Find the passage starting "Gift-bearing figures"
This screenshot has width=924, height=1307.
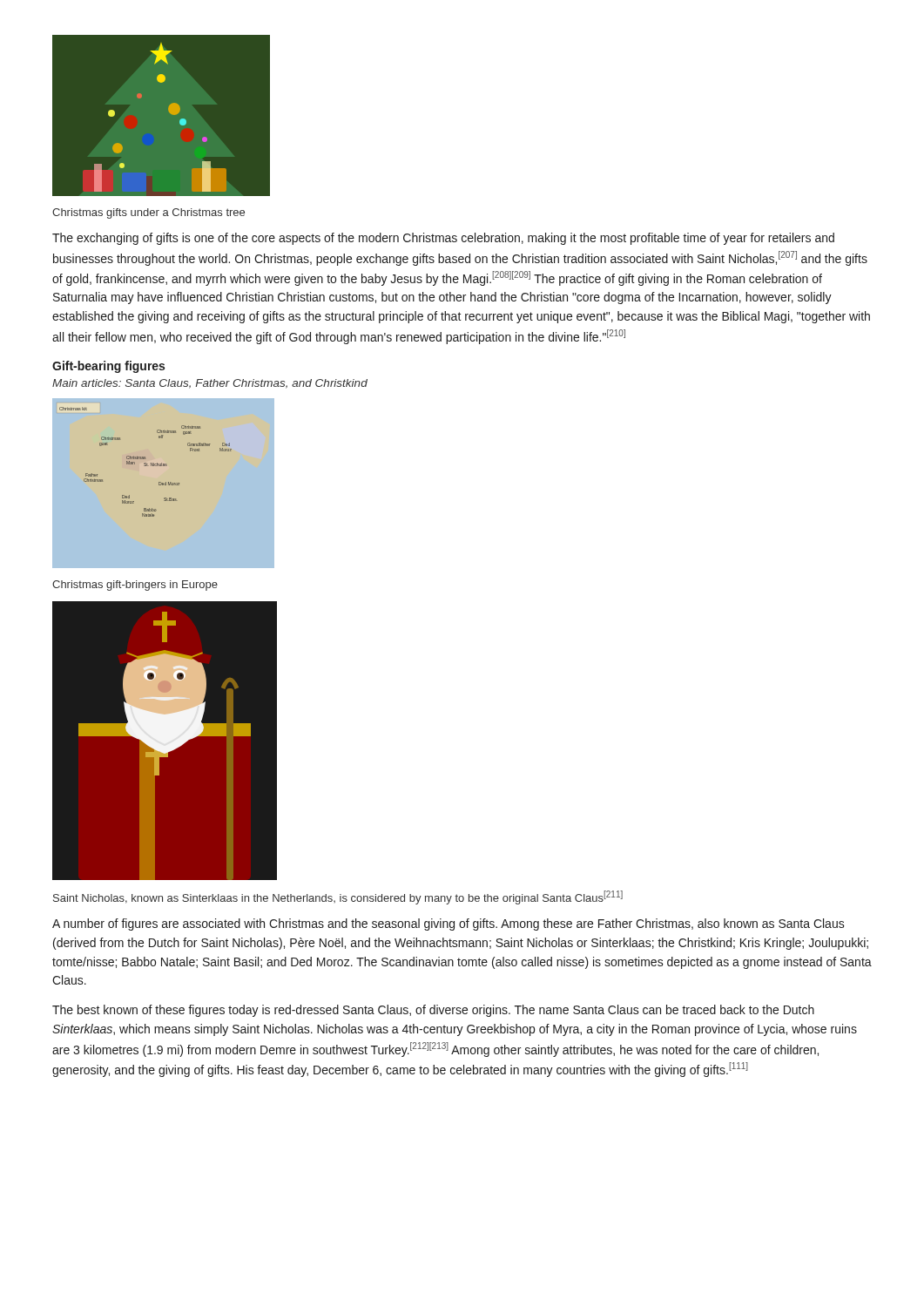(x=109, y=366)
